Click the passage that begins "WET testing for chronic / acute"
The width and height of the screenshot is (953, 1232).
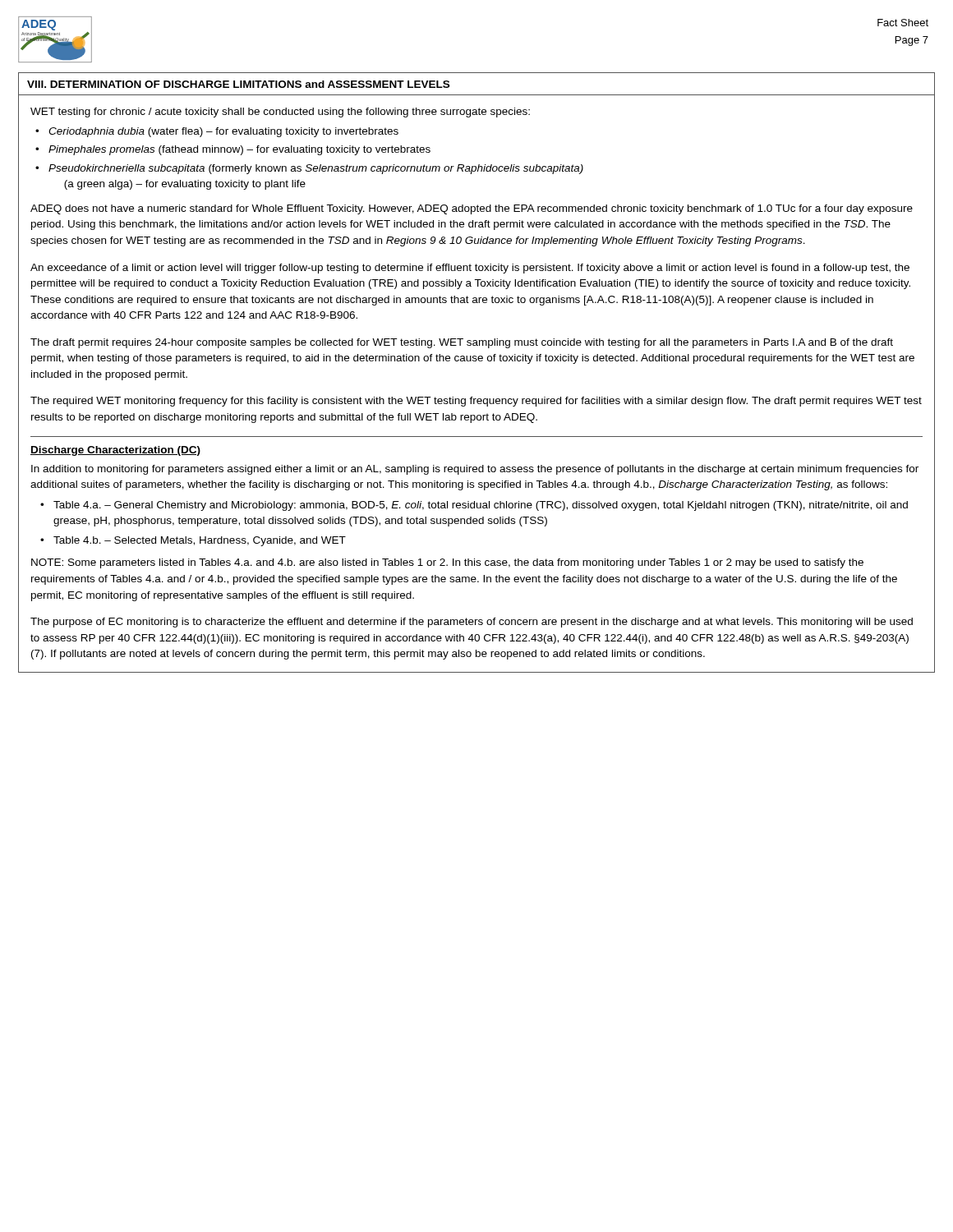281,111
